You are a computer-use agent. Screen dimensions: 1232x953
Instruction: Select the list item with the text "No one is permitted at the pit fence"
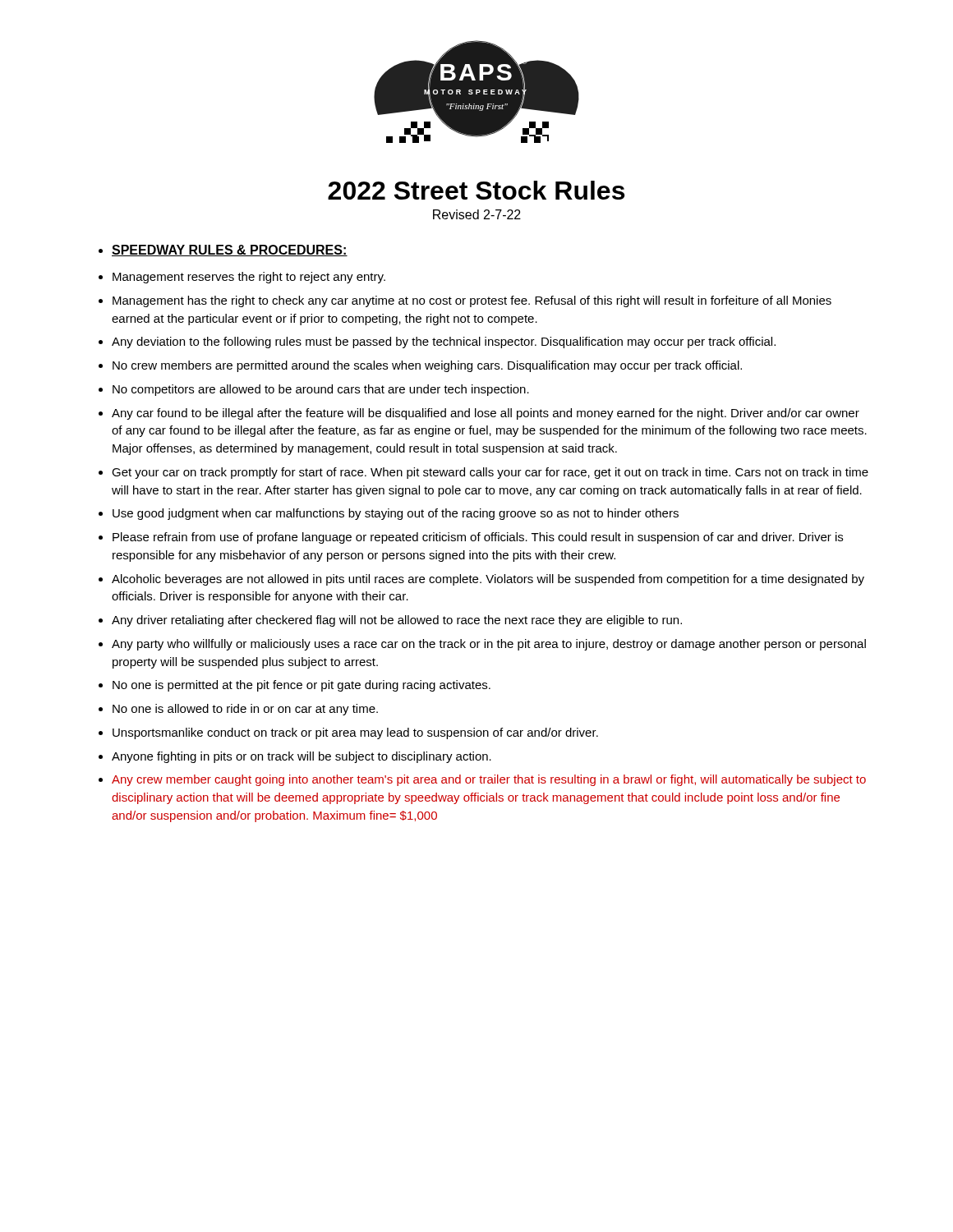point(476,685)
